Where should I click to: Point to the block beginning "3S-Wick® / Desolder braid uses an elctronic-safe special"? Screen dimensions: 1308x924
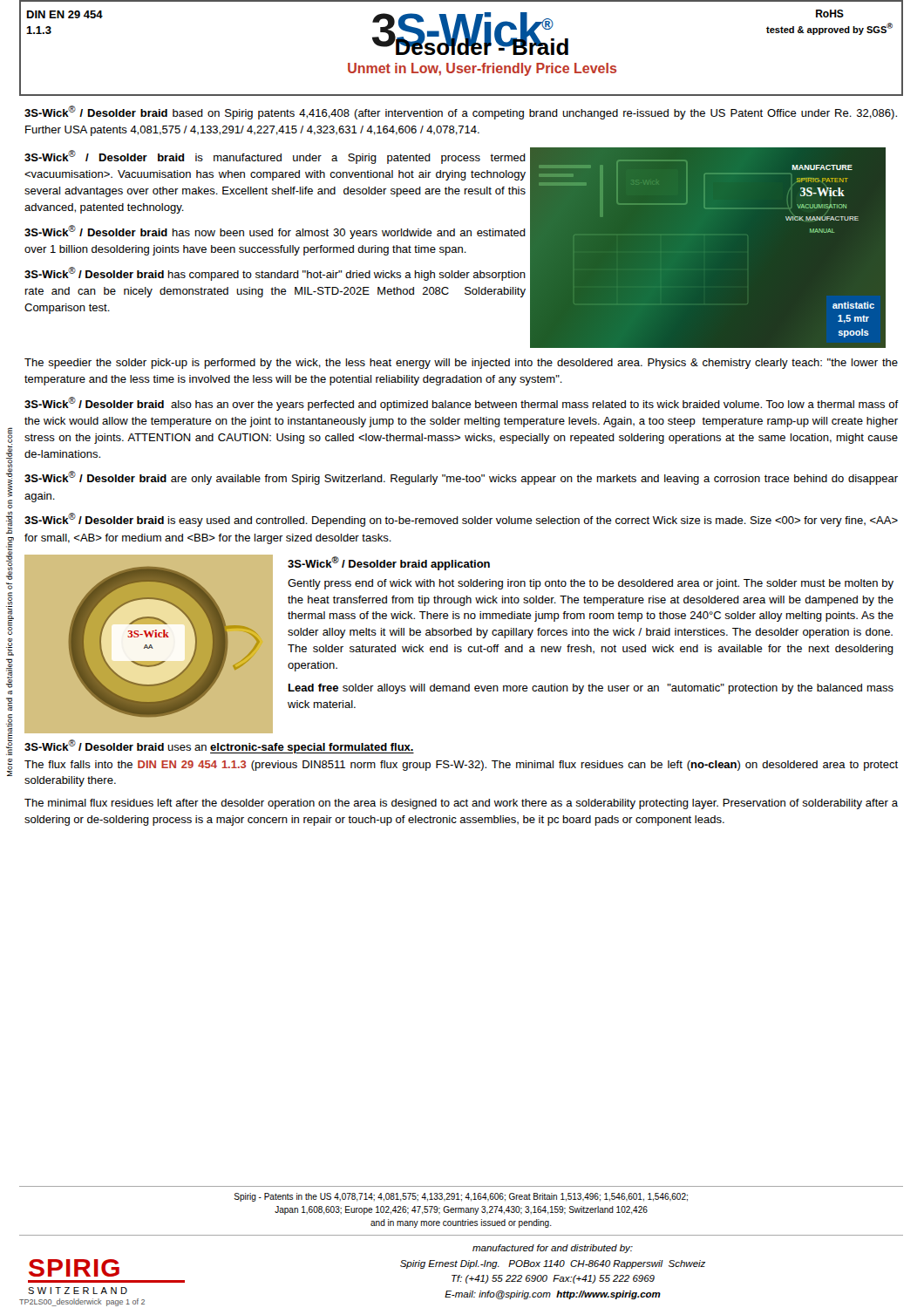click(461, 762)
